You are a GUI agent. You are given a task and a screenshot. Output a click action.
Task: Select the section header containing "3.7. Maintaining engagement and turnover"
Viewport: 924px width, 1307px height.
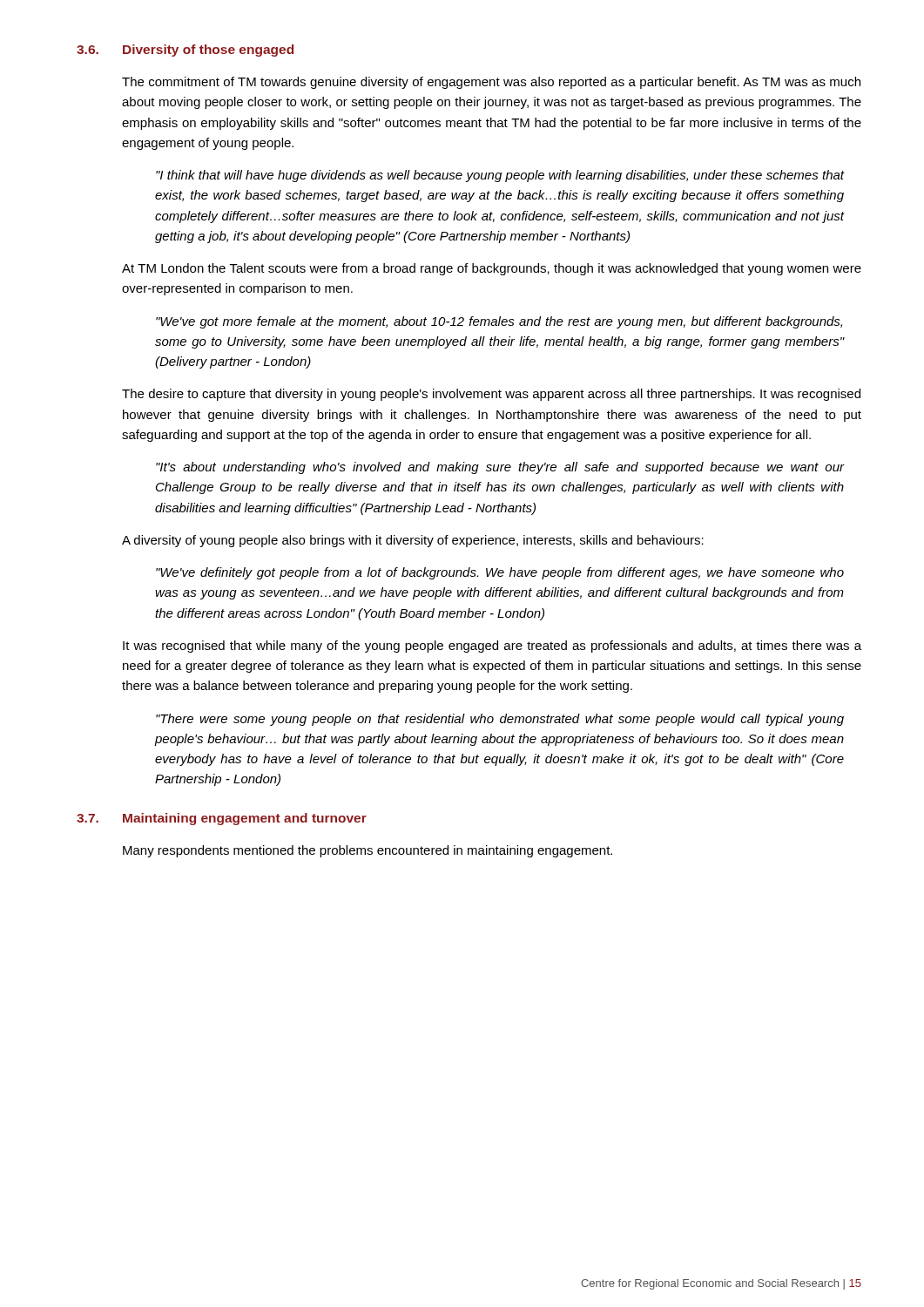pos(222,818)
